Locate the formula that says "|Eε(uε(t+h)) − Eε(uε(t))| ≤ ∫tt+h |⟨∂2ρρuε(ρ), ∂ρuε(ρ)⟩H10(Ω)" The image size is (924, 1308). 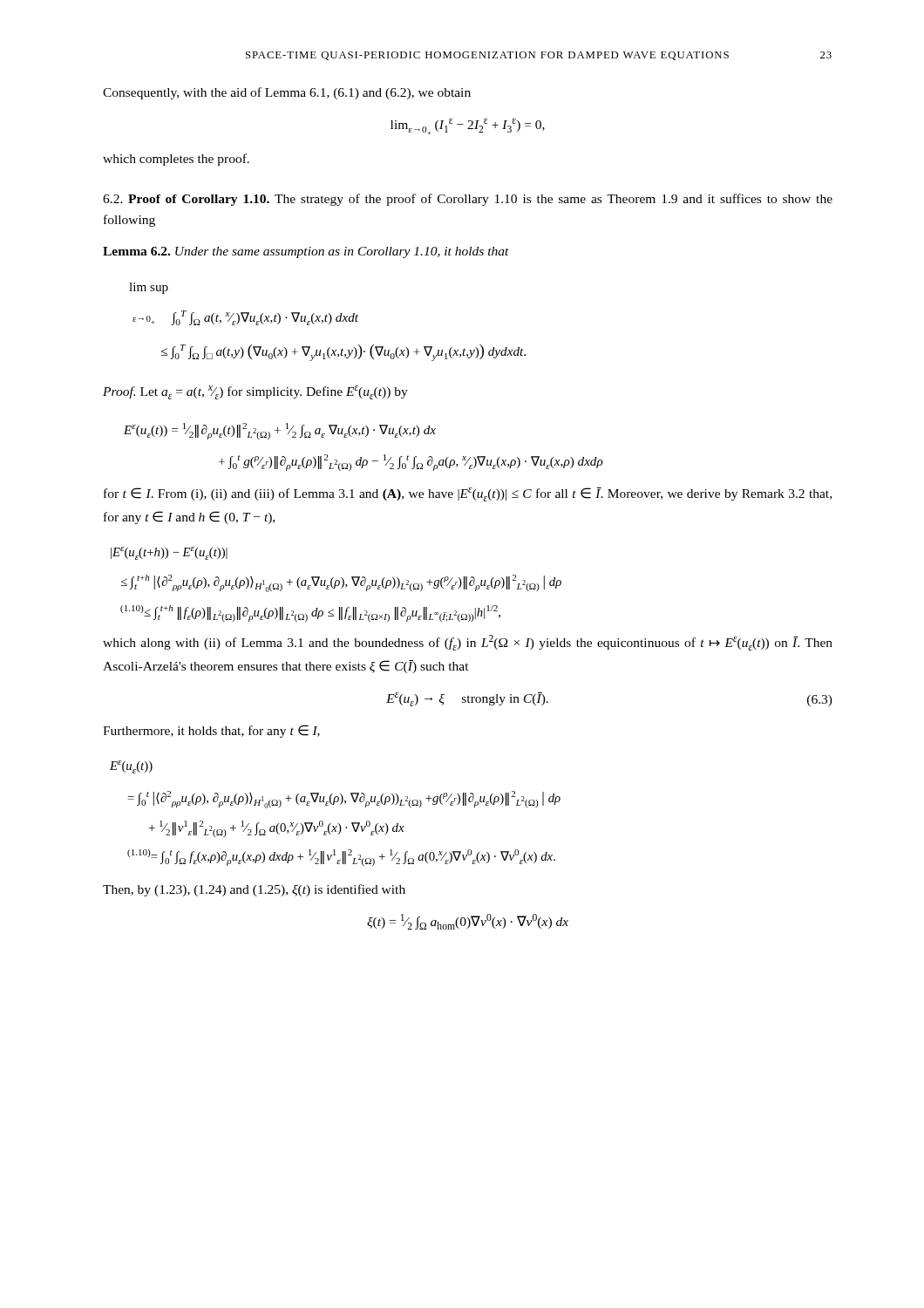[x=471, y=582]
